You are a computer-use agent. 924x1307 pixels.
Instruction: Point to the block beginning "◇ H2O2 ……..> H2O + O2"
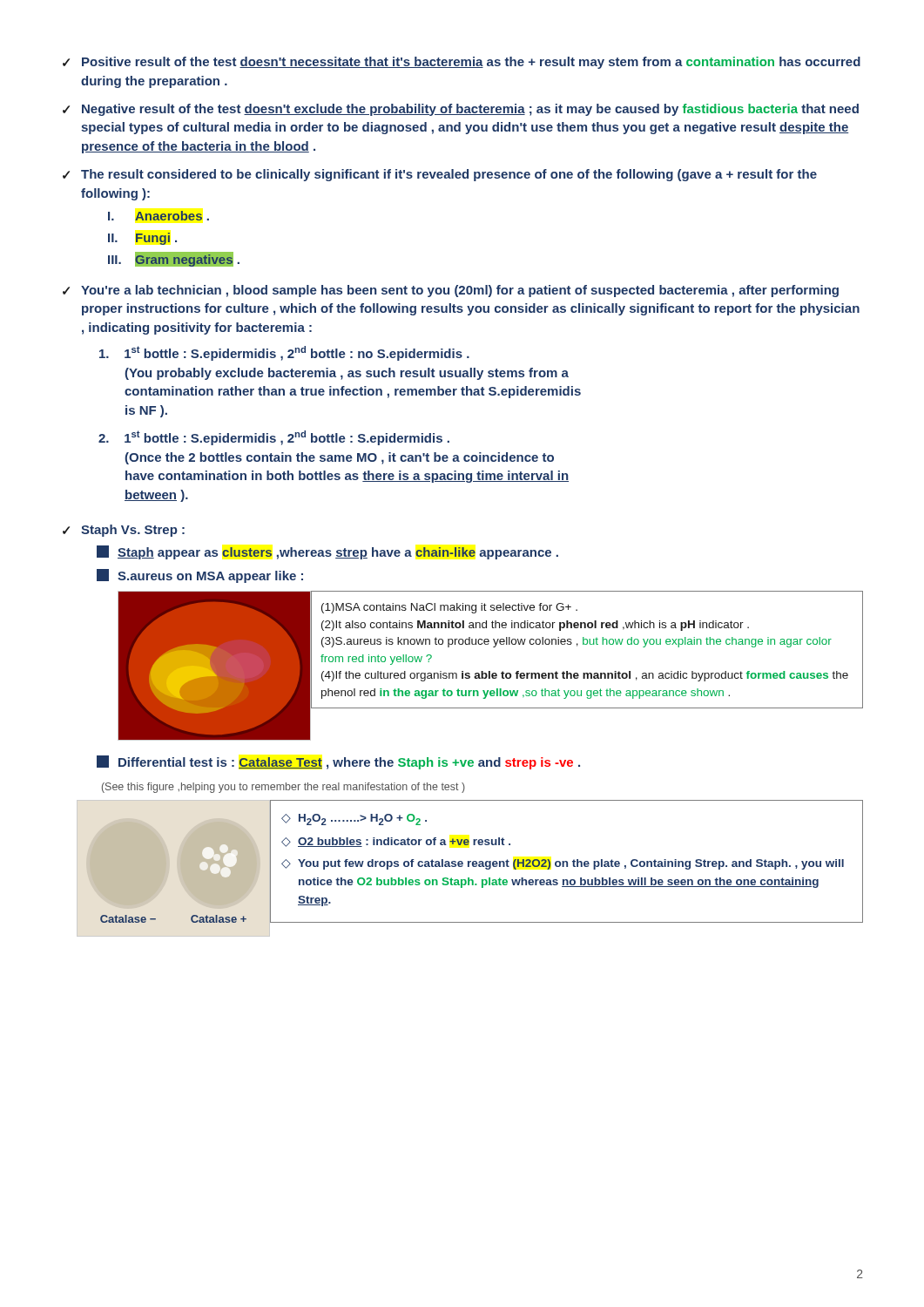pyautogui.click(x=567, y=859)
